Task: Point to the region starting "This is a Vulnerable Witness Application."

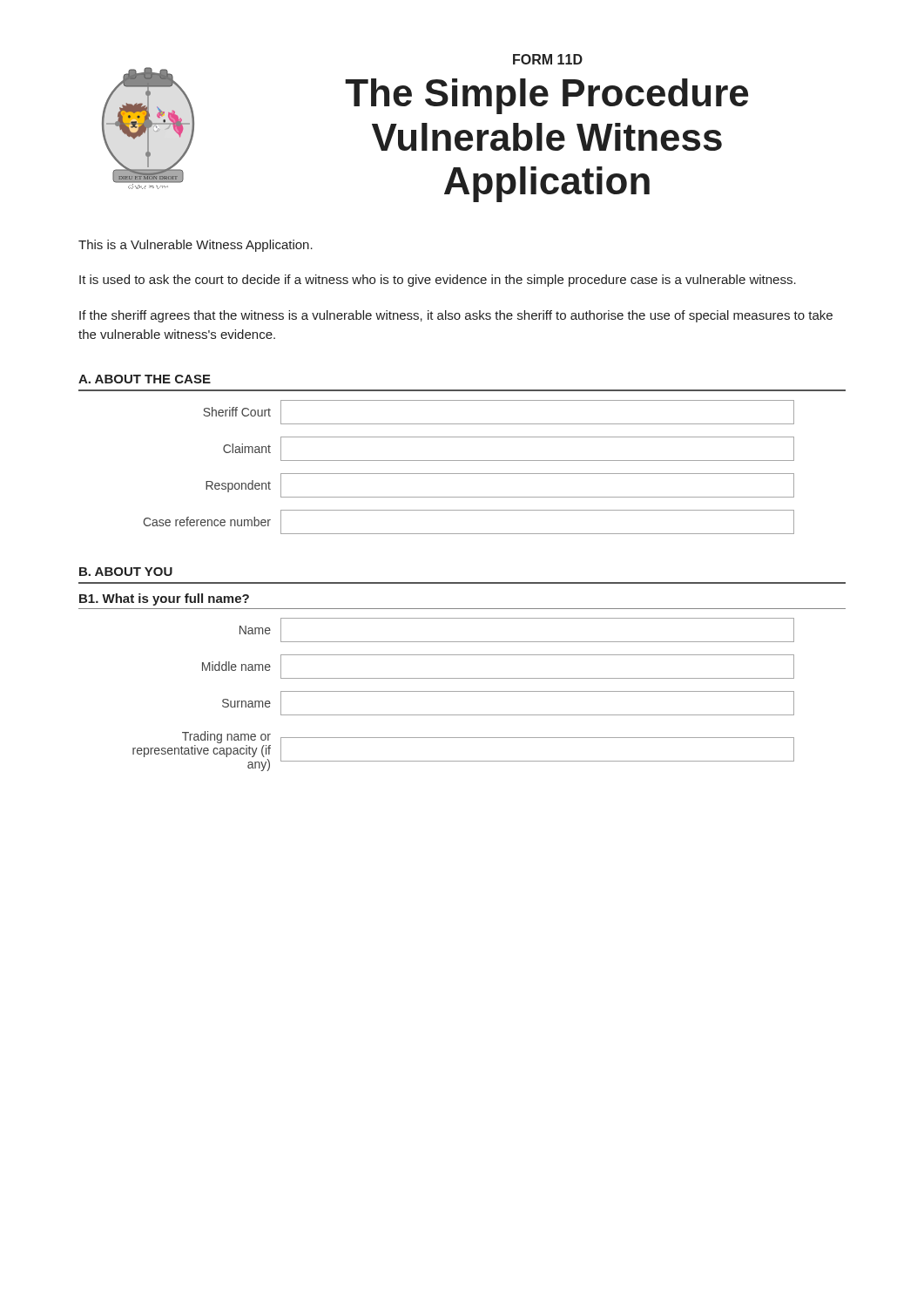Action: point(196,244)
